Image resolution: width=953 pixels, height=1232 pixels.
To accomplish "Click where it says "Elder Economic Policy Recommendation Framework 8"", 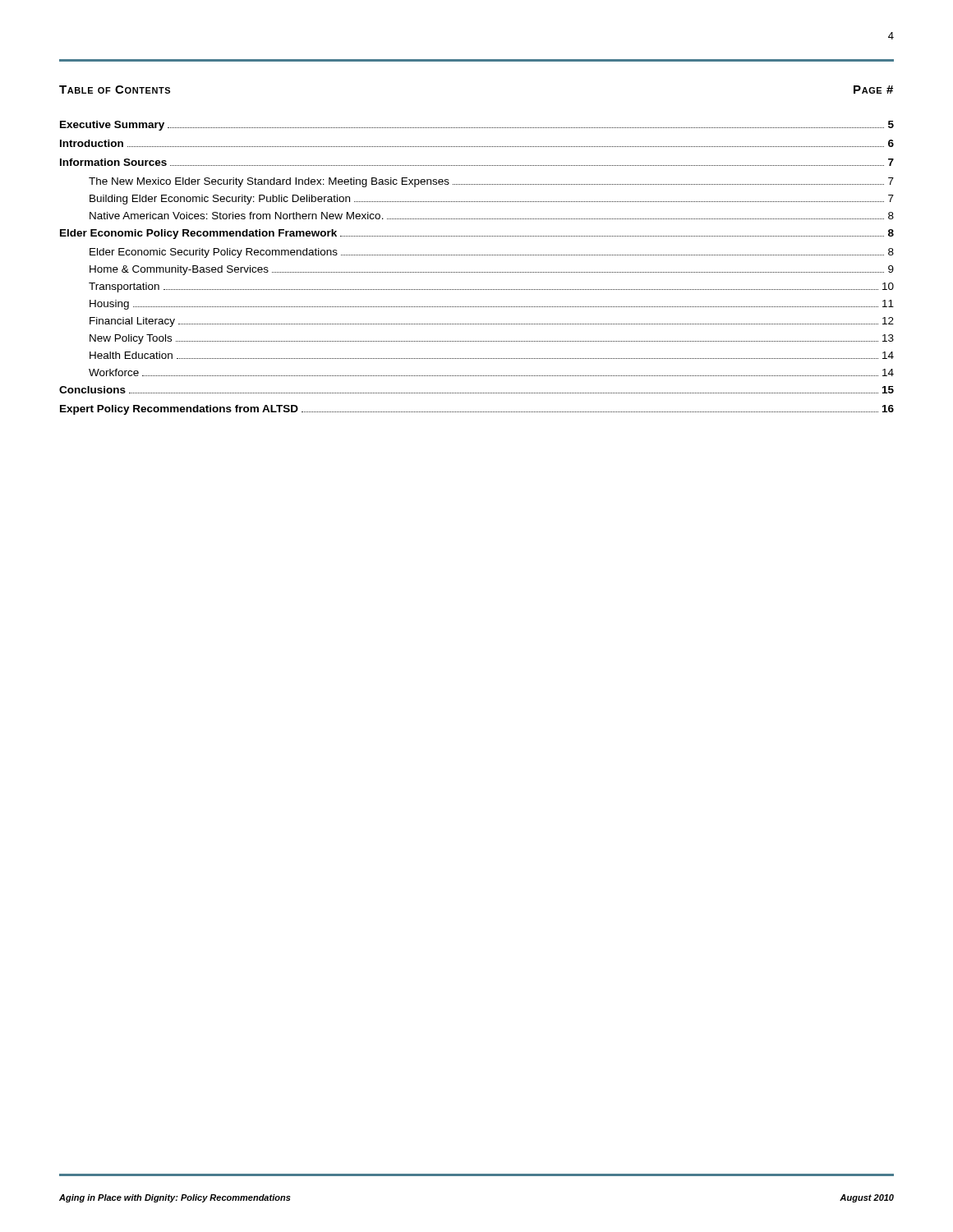I will point(476,233).
